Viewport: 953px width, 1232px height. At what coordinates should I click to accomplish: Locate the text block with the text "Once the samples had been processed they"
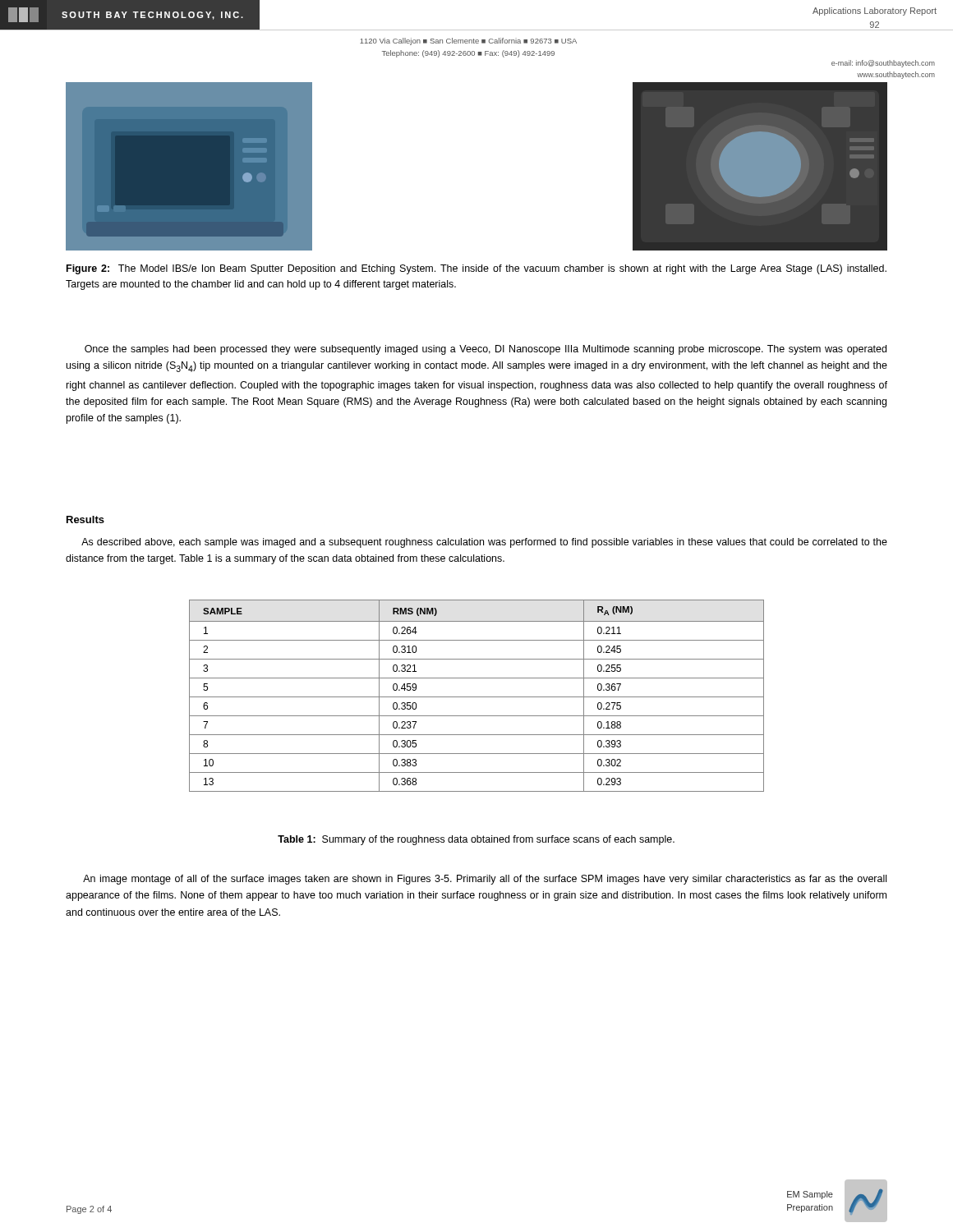pyautogui.click(x=476, y=384)
